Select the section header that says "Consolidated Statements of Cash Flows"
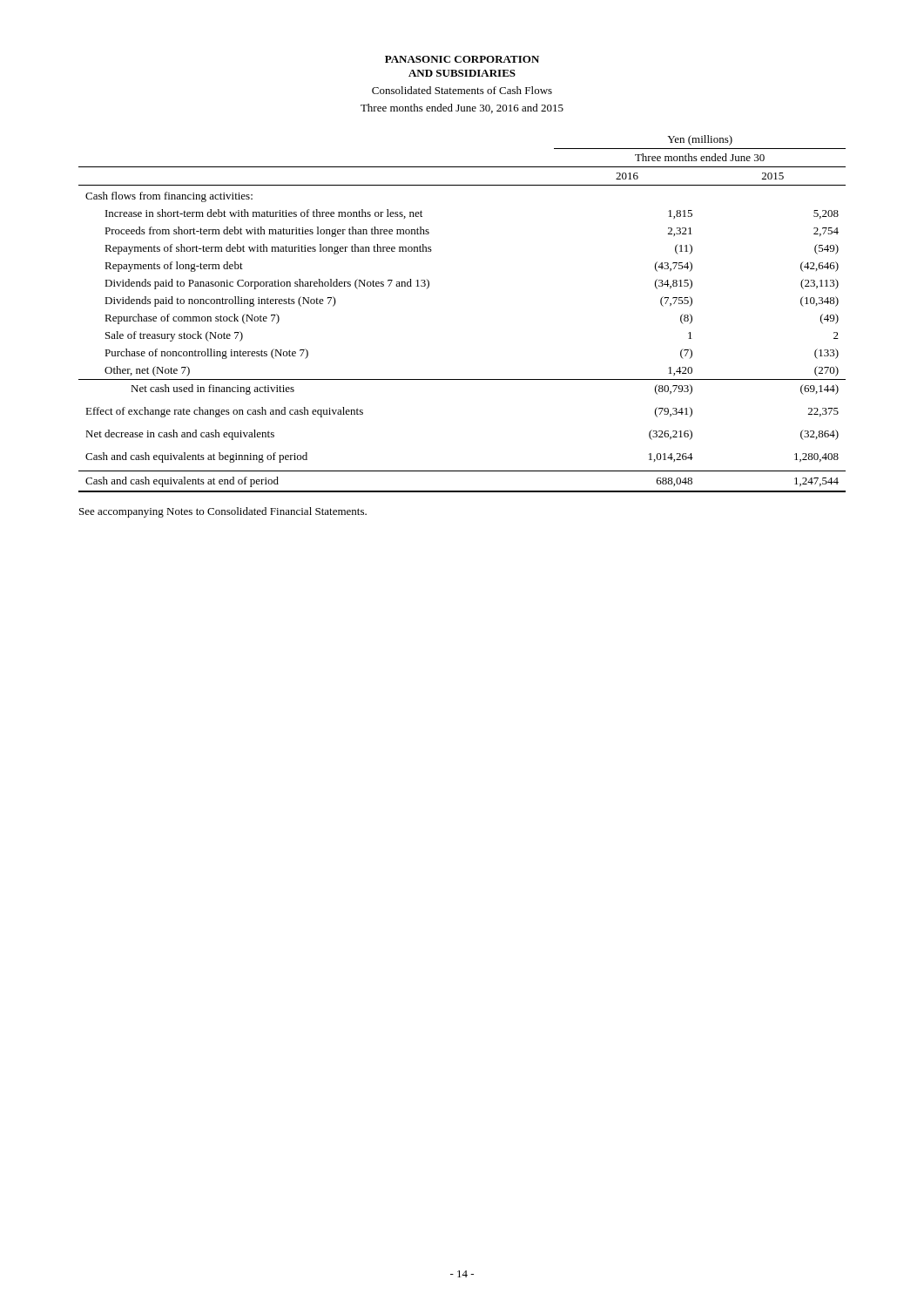Screen dimensions: 1307x924 pos(462,90)
